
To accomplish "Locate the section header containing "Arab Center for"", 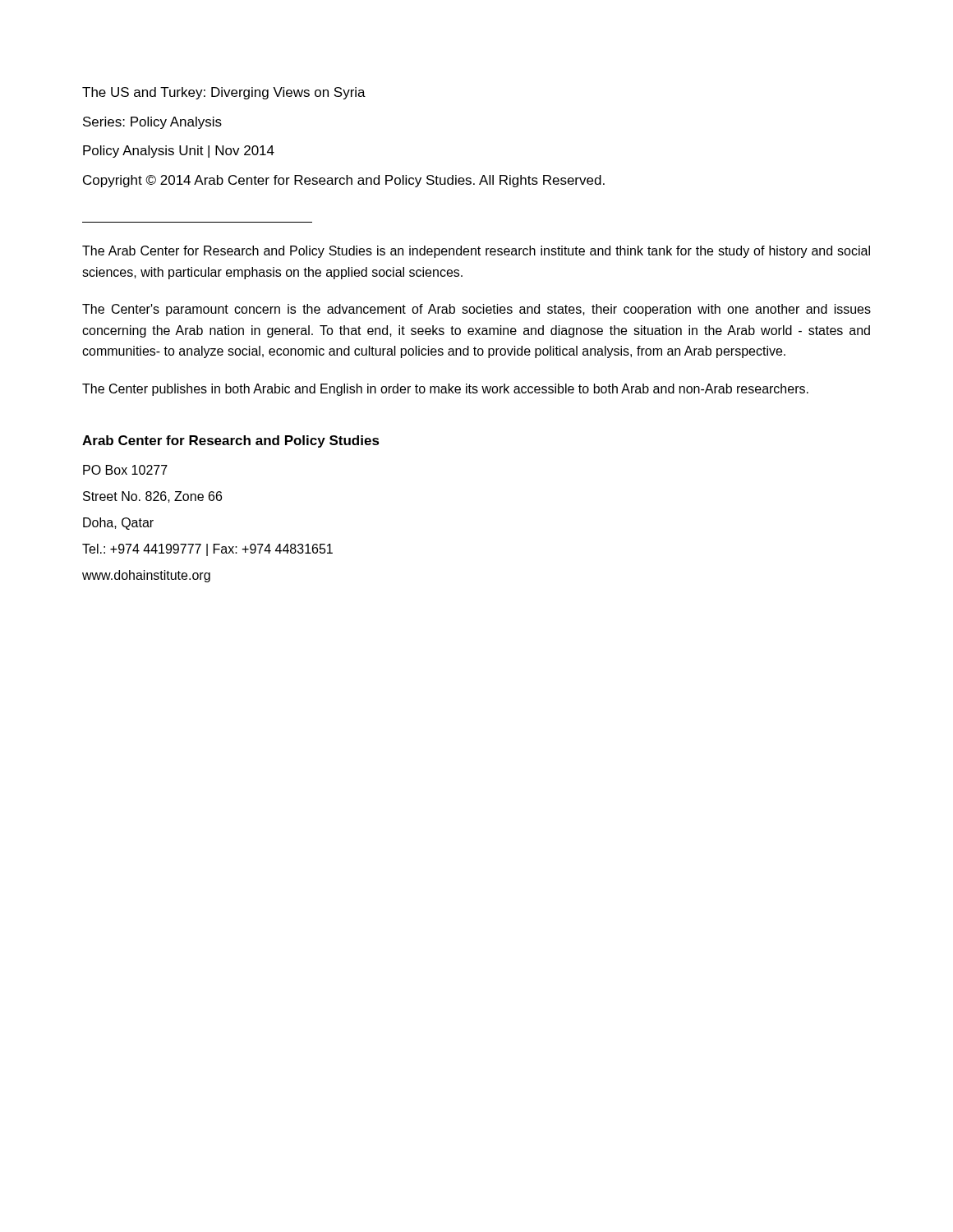I will (231, 440).
